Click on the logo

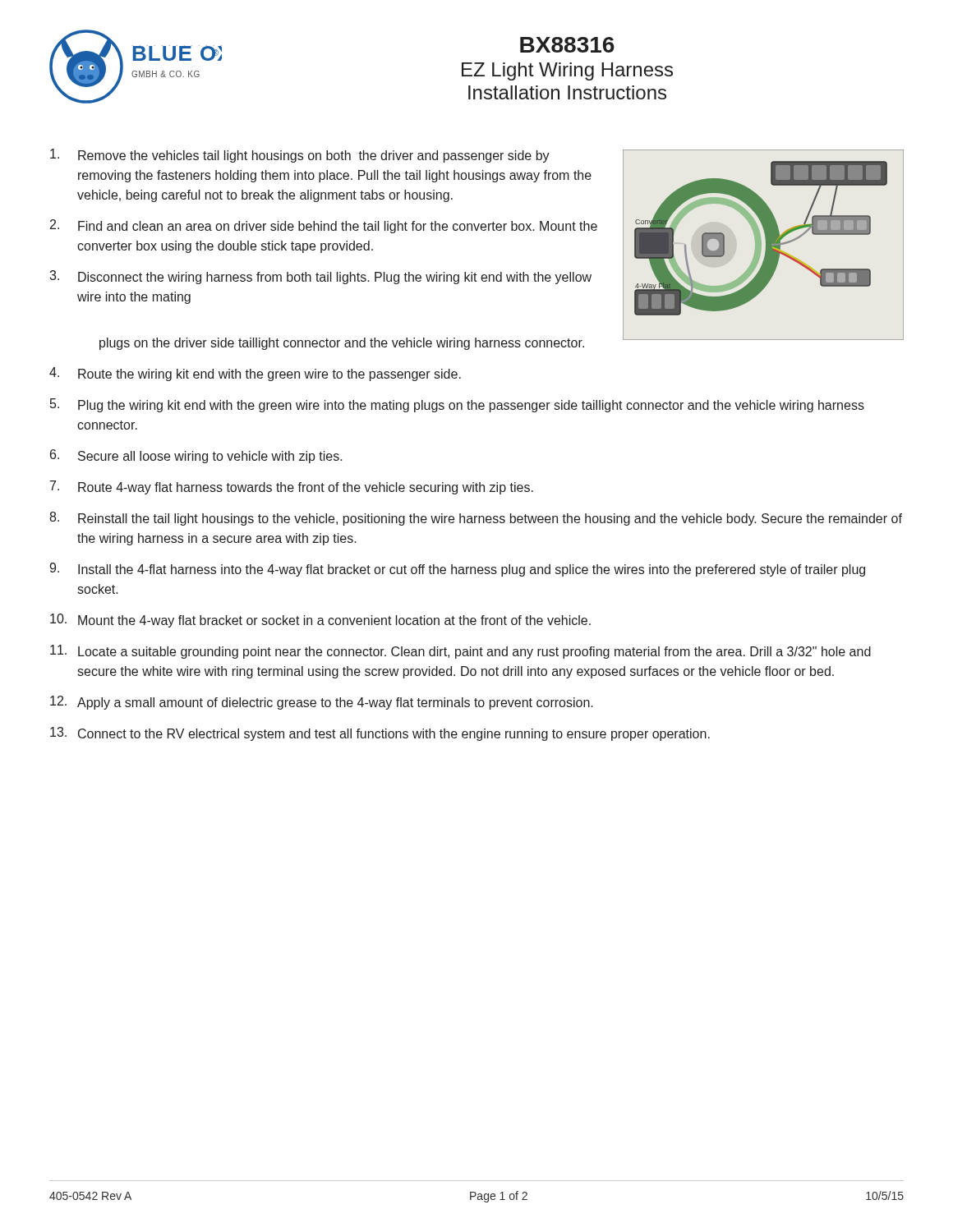coord(140,68)
